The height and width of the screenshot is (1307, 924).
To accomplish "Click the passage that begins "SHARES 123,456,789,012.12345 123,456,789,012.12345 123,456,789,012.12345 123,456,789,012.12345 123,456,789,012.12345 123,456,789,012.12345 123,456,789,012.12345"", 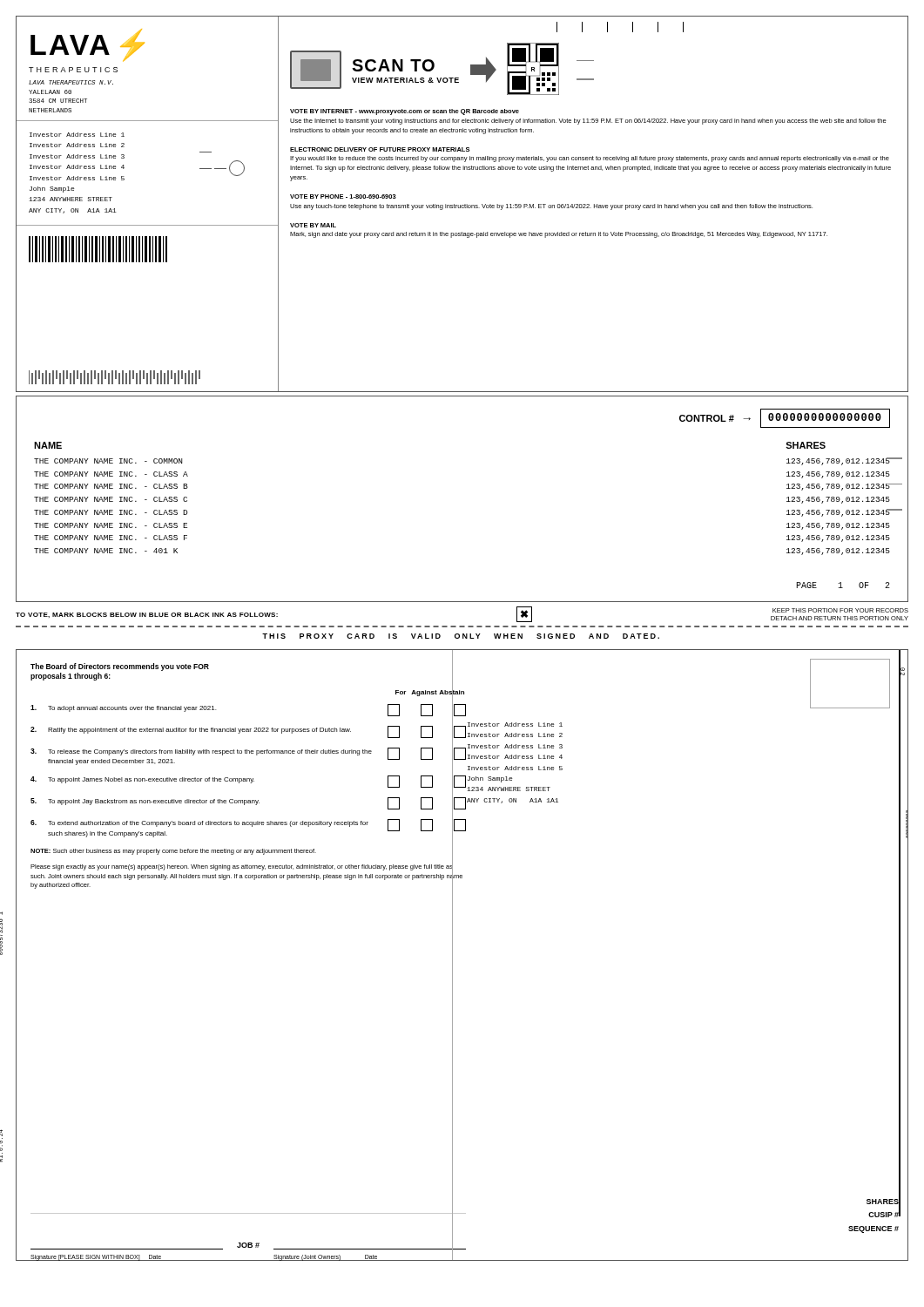I will [838, 499].
